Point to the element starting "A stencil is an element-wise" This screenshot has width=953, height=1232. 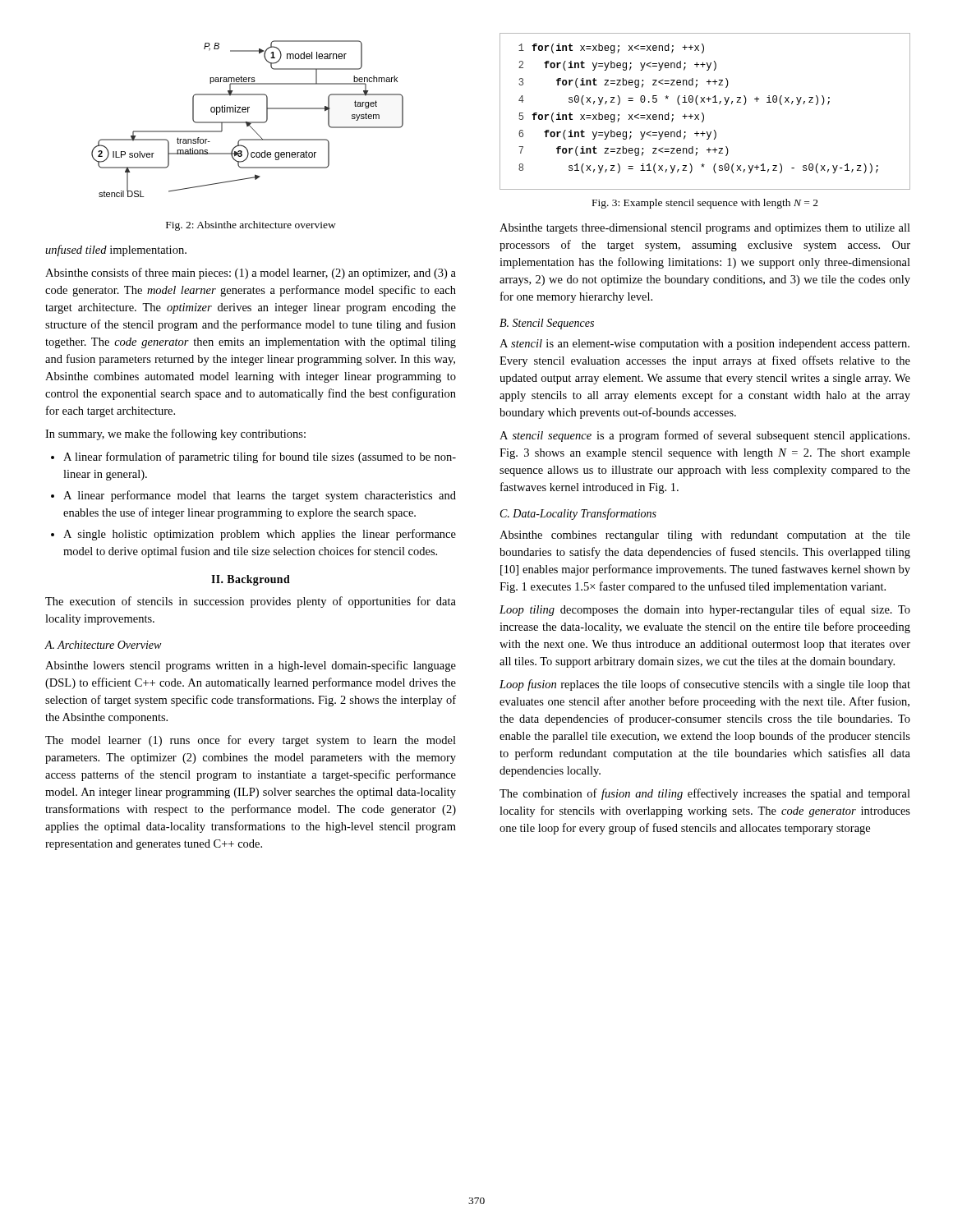point(705,416)
